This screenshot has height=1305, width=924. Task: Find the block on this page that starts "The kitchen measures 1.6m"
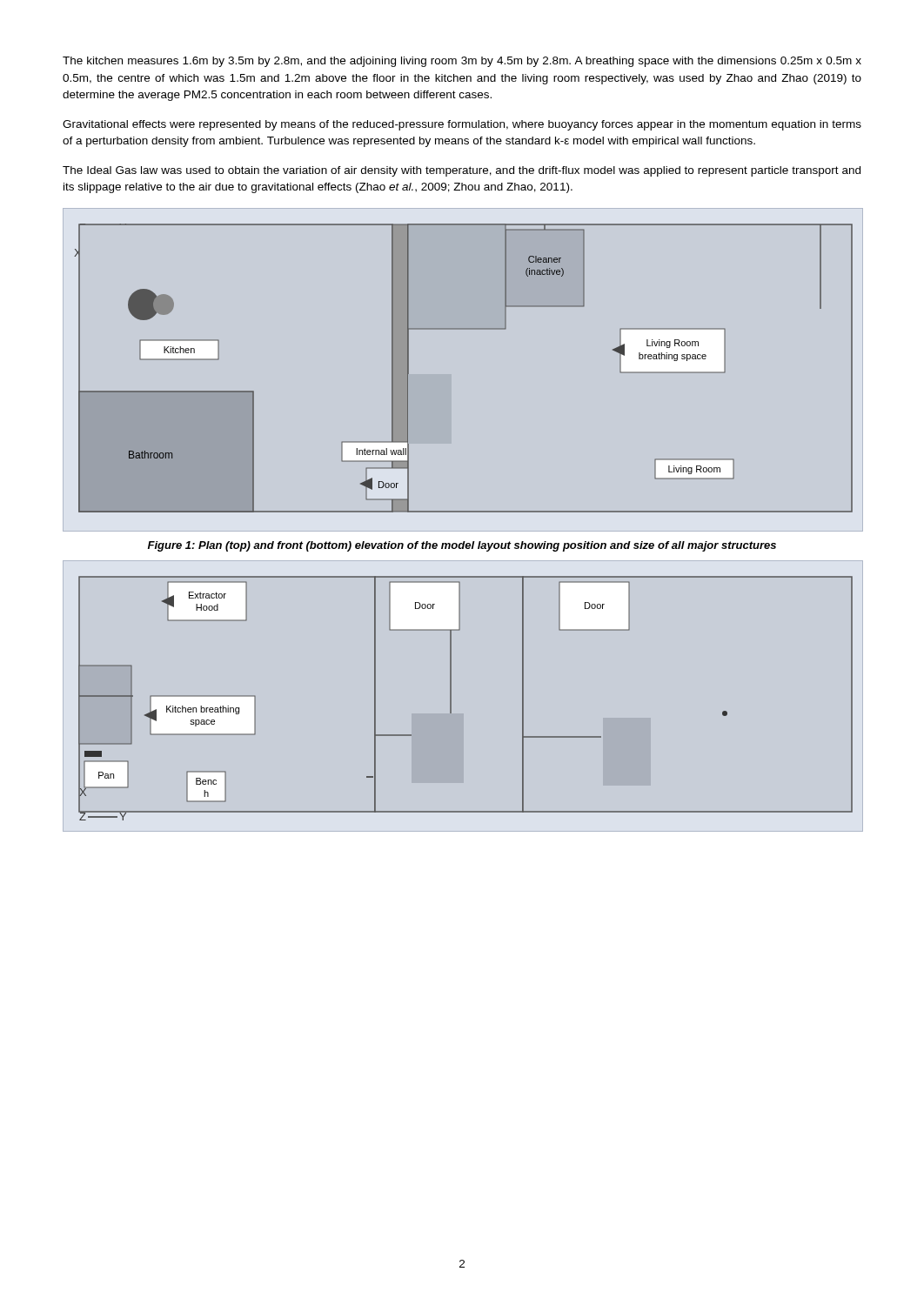[x=462, y=77]
